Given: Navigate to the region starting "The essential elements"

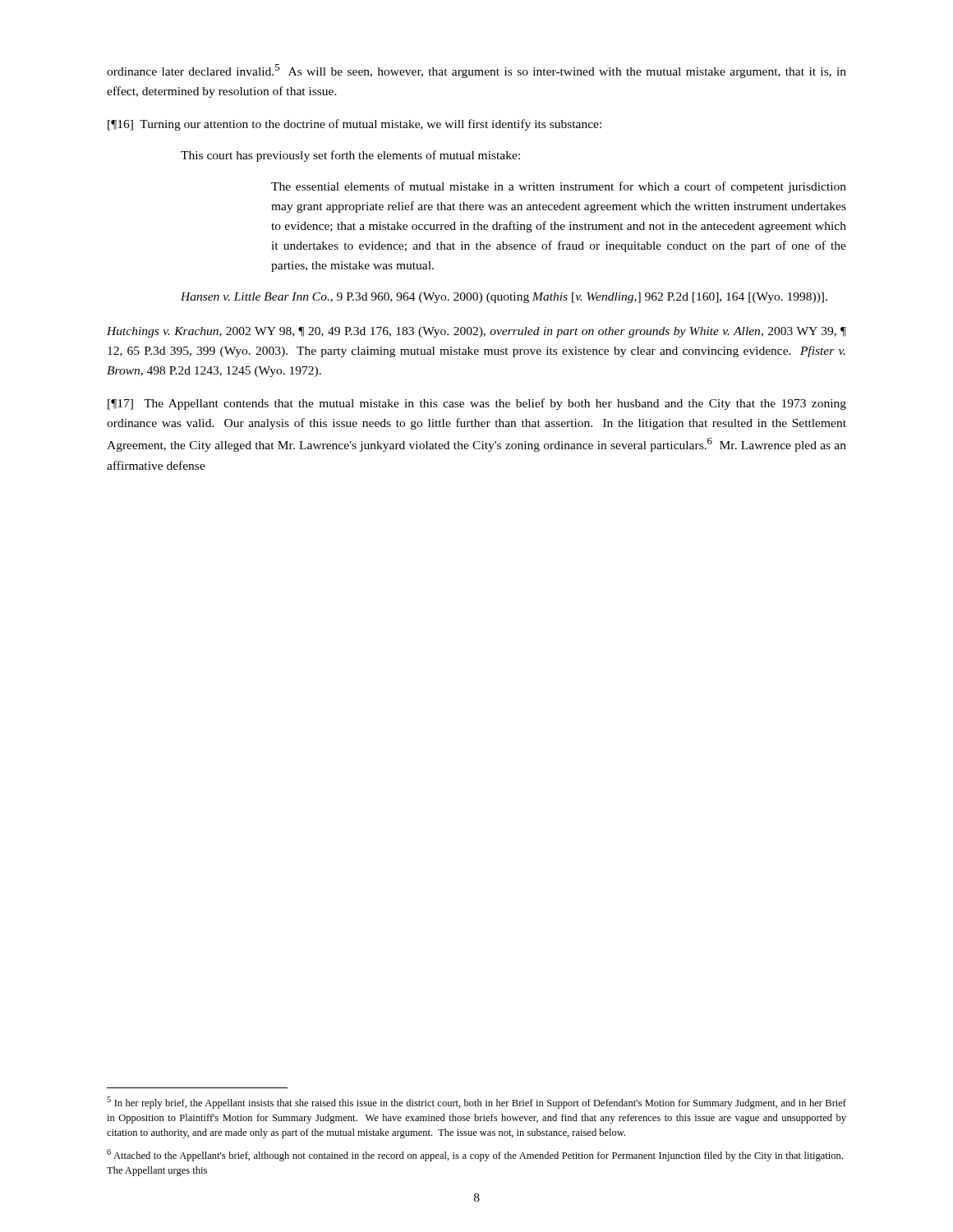Looking at the screenshot, I should pyautogui.click(x=559, y=226).
